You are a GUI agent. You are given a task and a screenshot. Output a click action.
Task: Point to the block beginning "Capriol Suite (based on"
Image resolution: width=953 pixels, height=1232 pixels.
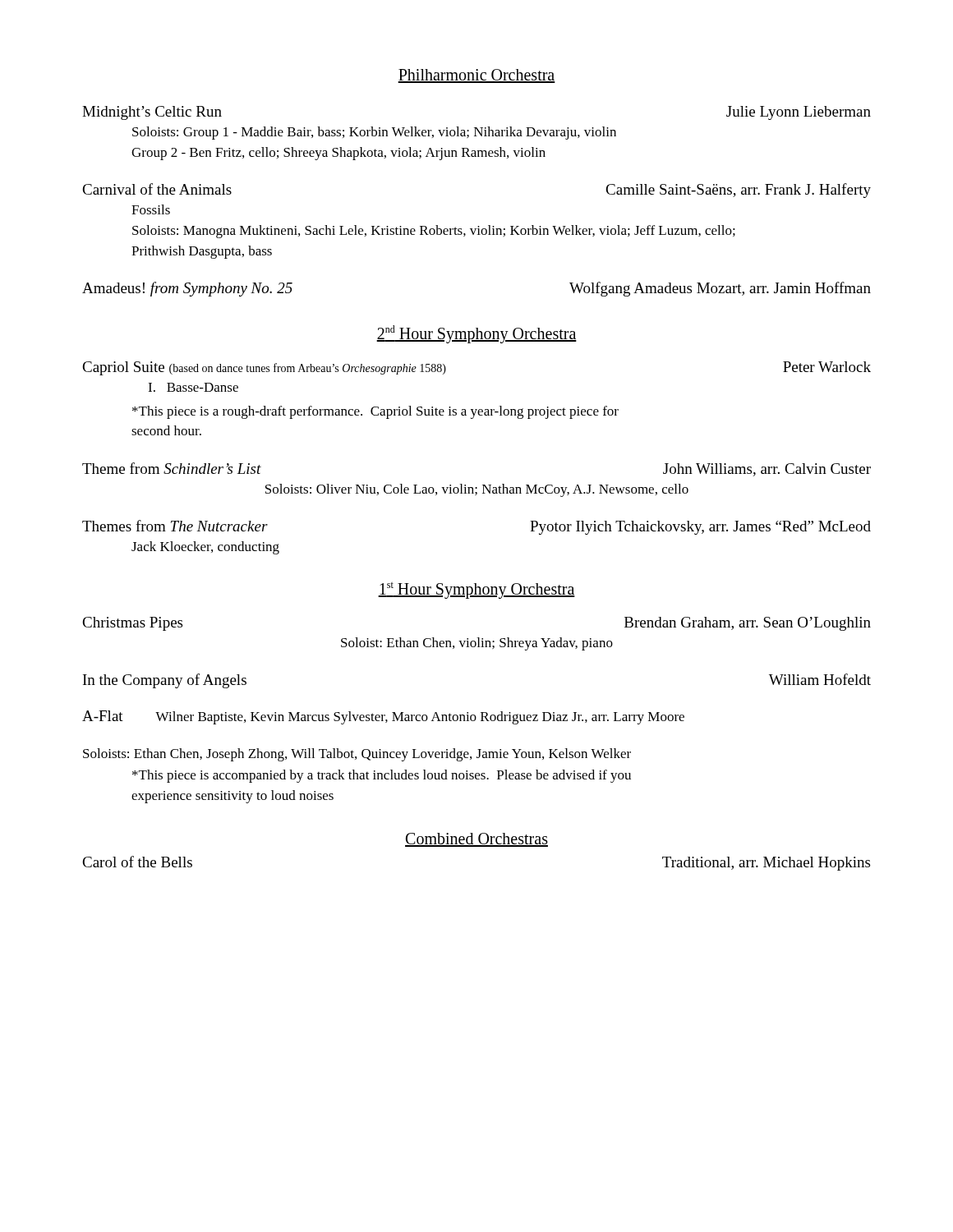coord(476,400)
